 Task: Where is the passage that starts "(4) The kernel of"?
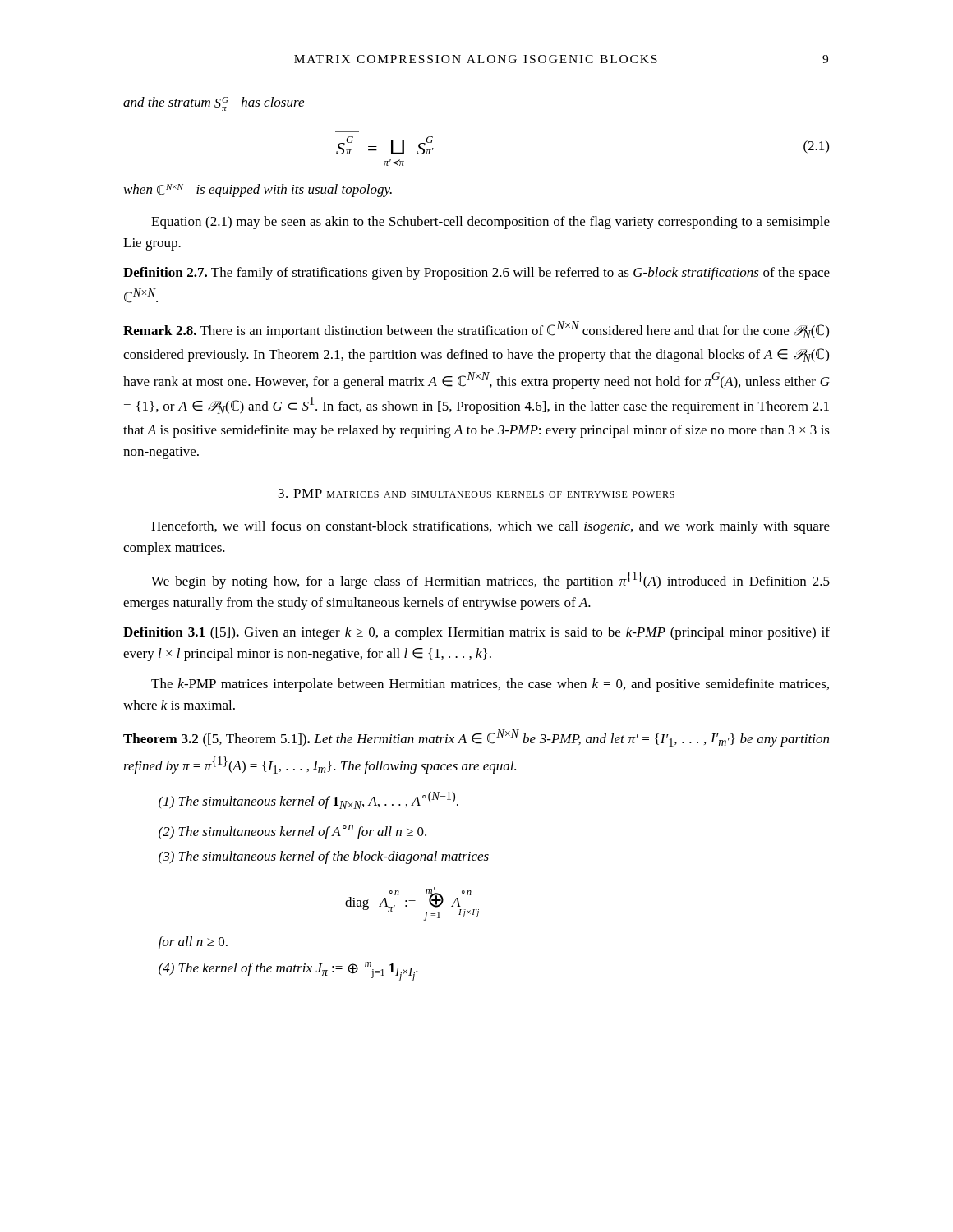pos(288,972)
